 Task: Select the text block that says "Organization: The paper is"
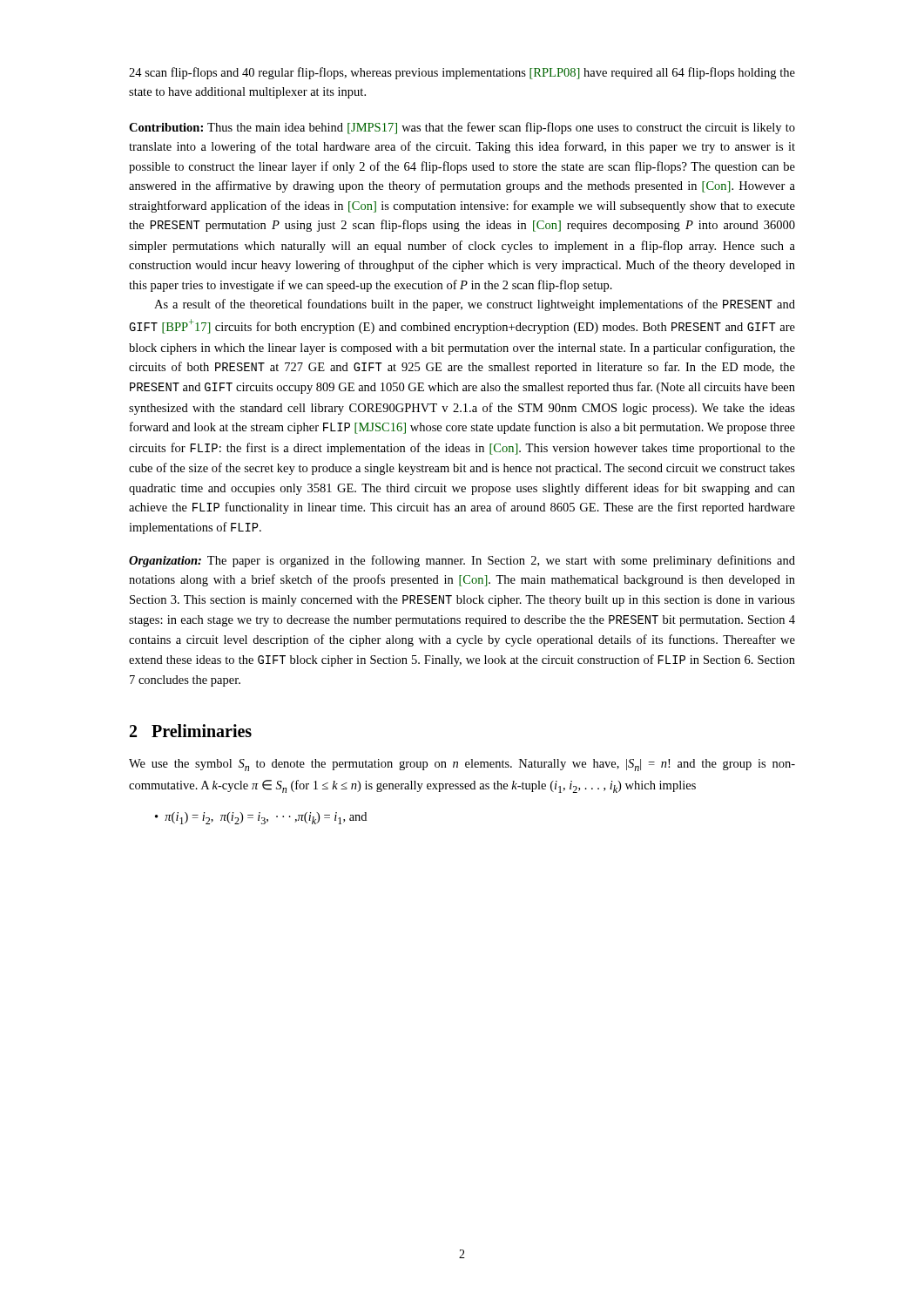[x=462, y=620]
